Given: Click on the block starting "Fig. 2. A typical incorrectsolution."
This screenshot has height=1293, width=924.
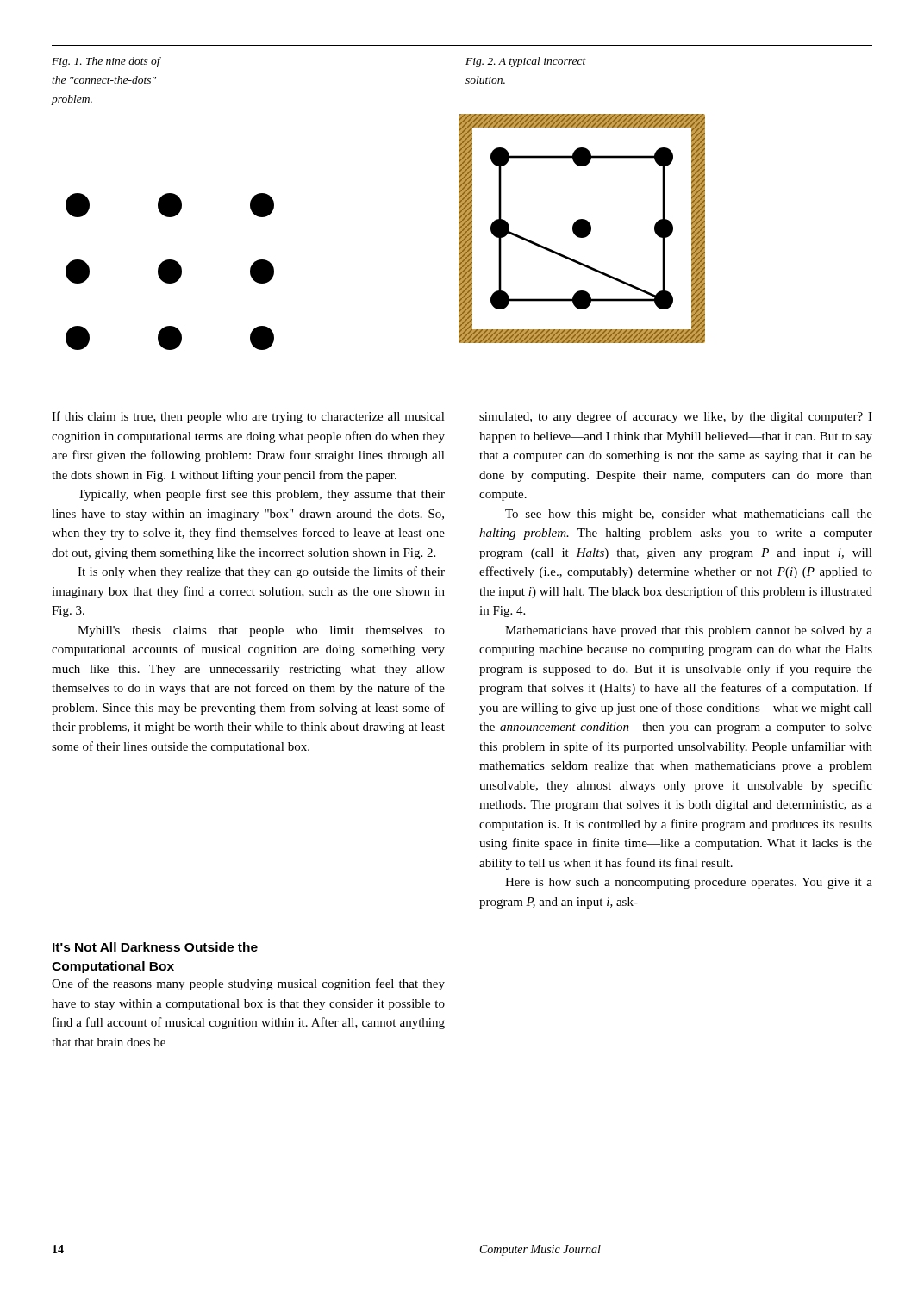Looking at the screenshot, I should click(x=525, y=70).
